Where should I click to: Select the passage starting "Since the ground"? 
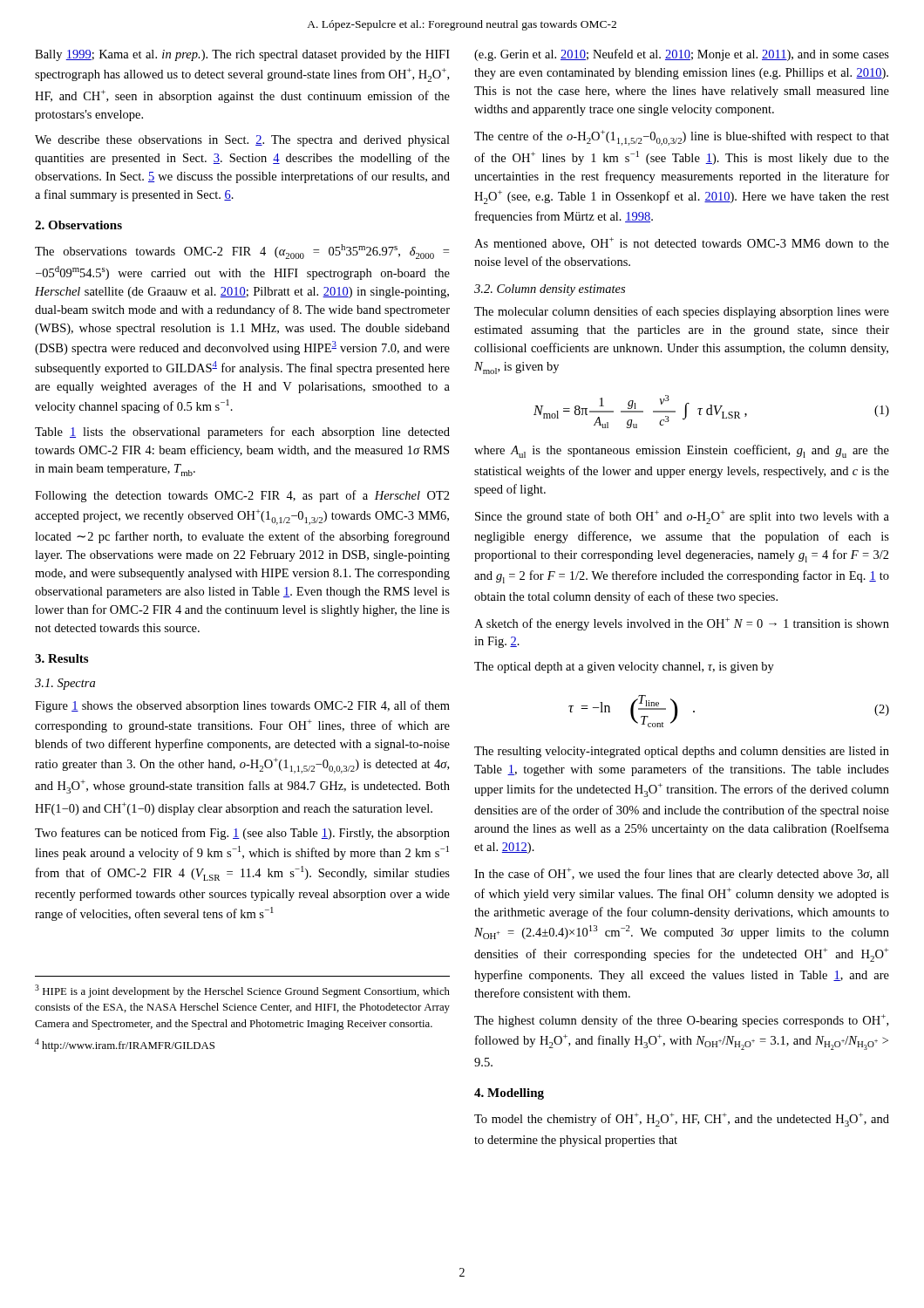pos(682,556)
